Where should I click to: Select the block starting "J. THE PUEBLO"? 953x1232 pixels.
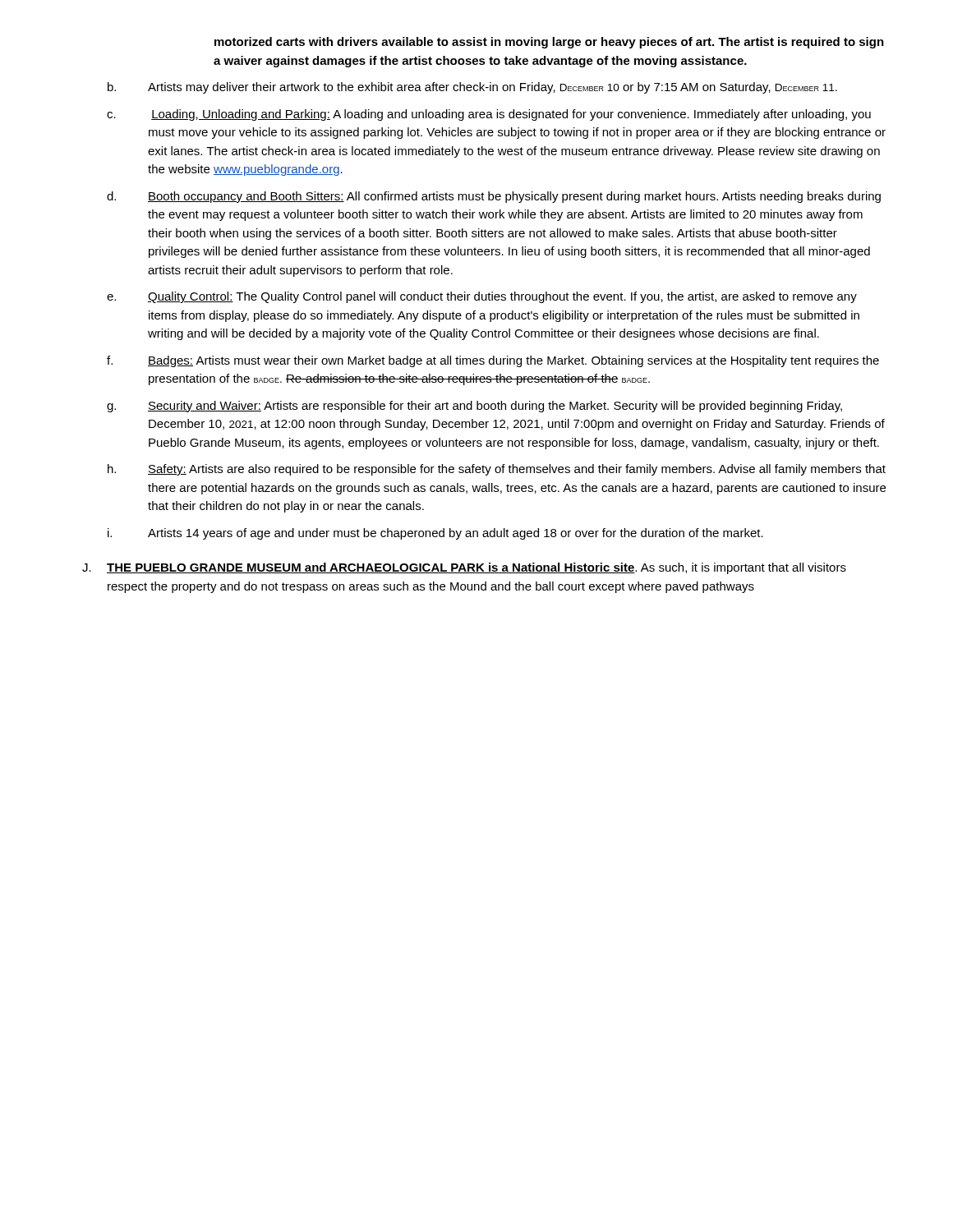click(x=485, y=577)
